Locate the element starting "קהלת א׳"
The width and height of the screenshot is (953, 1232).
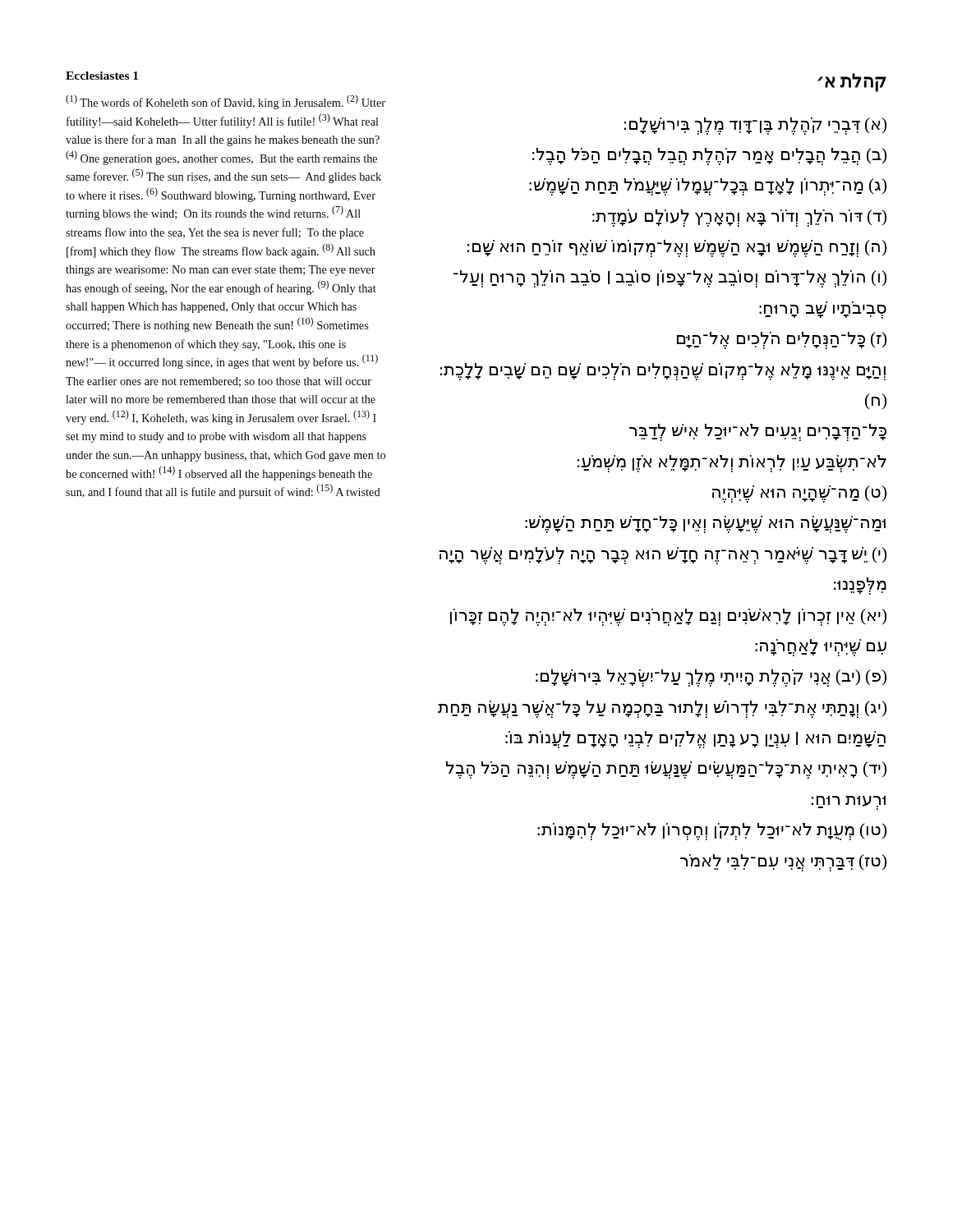pyautogui.click(x=852, y=81)
